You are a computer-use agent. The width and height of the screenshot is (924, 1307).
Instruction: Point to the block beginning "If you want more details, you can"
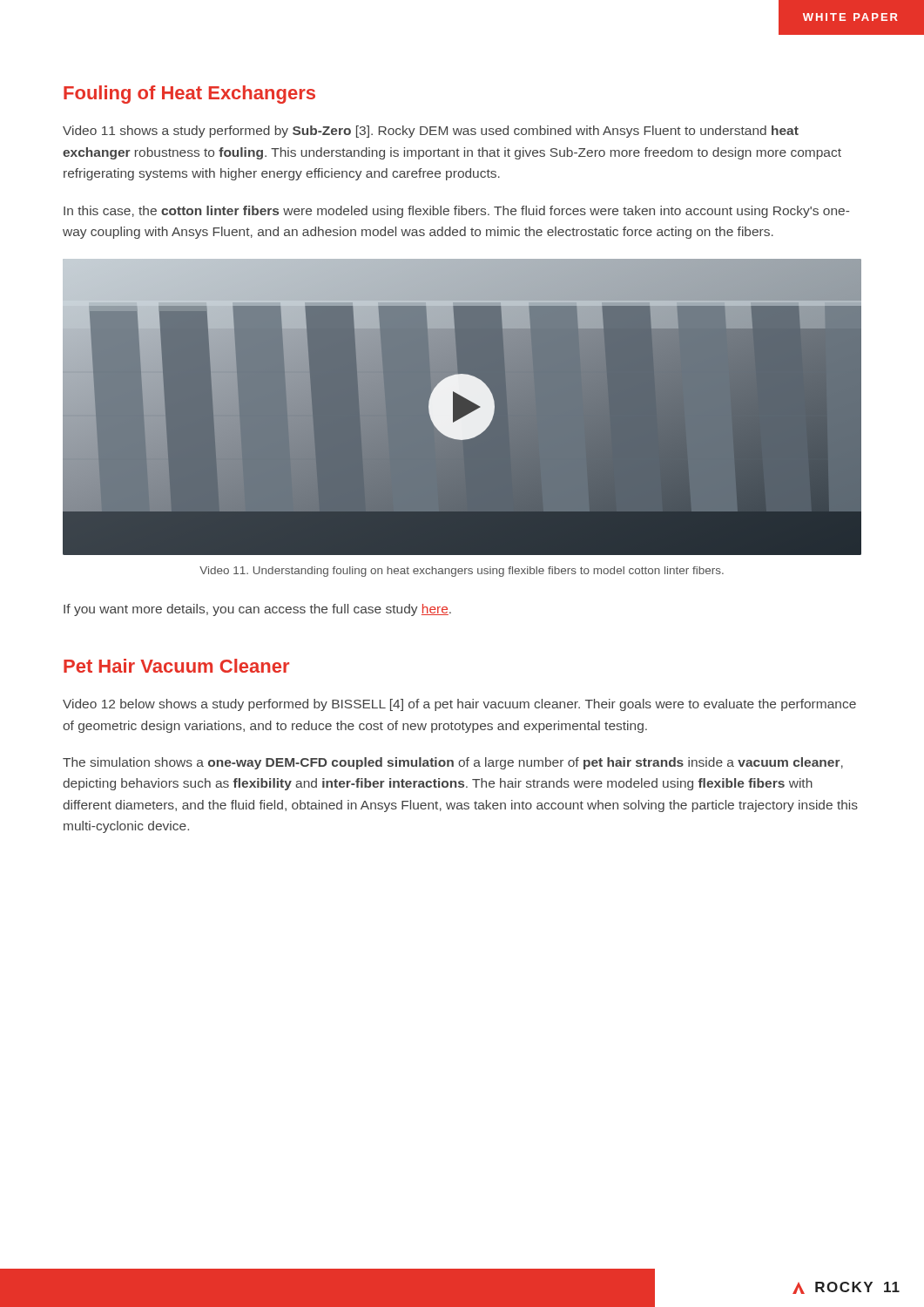click(257, 609)
